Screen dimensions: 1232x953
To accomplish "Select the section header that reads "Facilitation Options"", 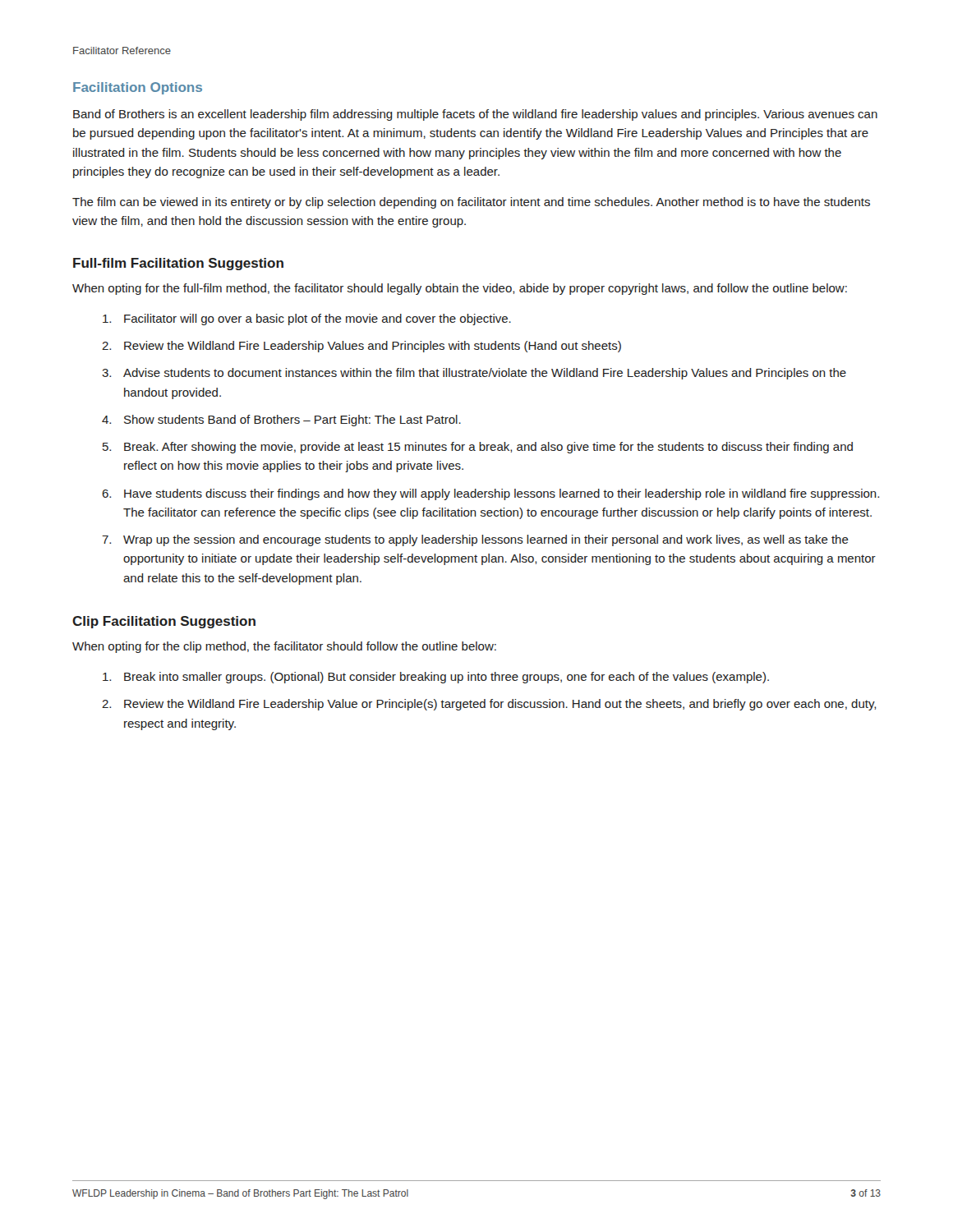I will click(x=137, y=87).
